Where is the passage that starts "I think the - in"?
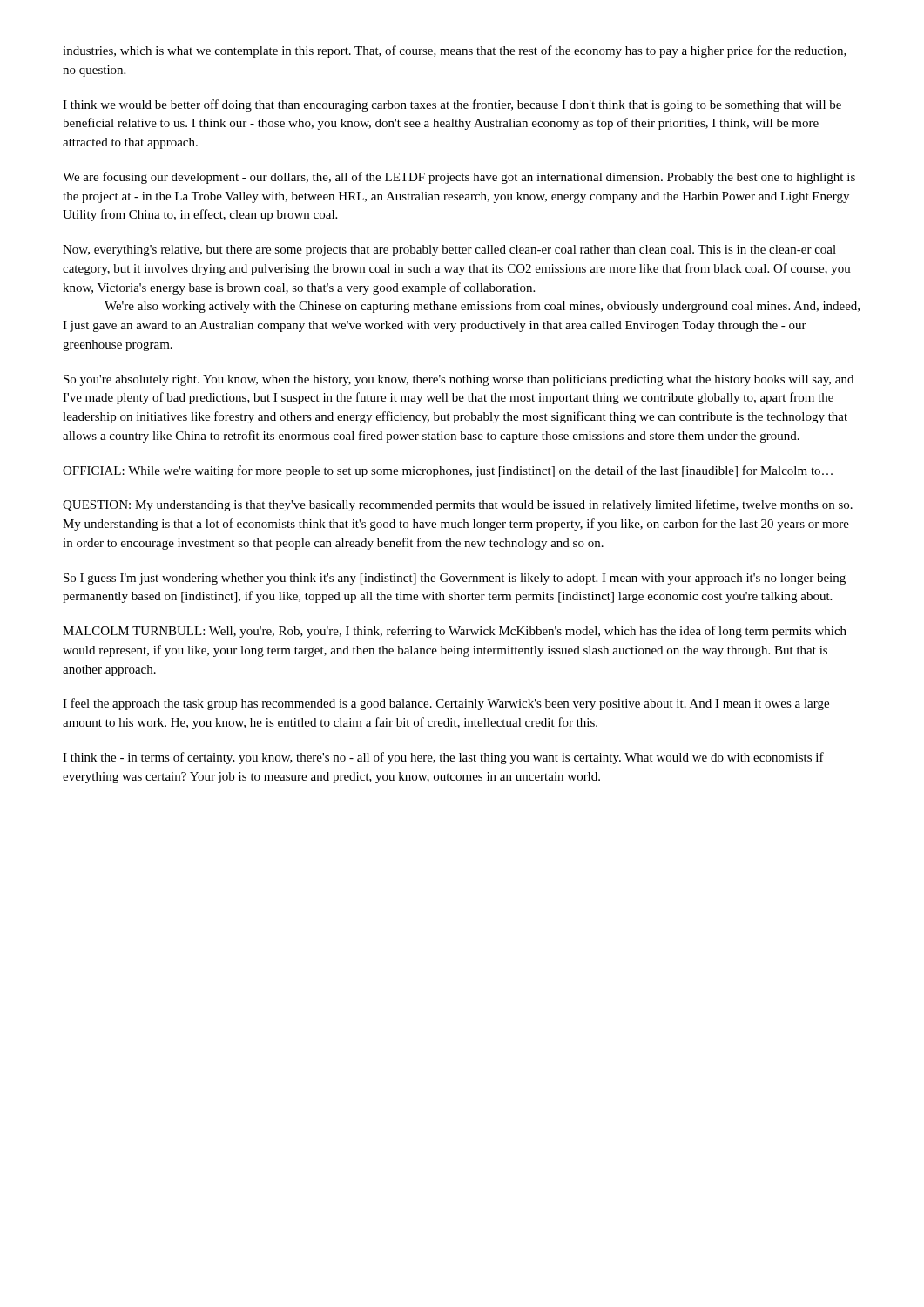This screenshot has width=924, height=1307. pyautogui.click(x=443, y=766)
